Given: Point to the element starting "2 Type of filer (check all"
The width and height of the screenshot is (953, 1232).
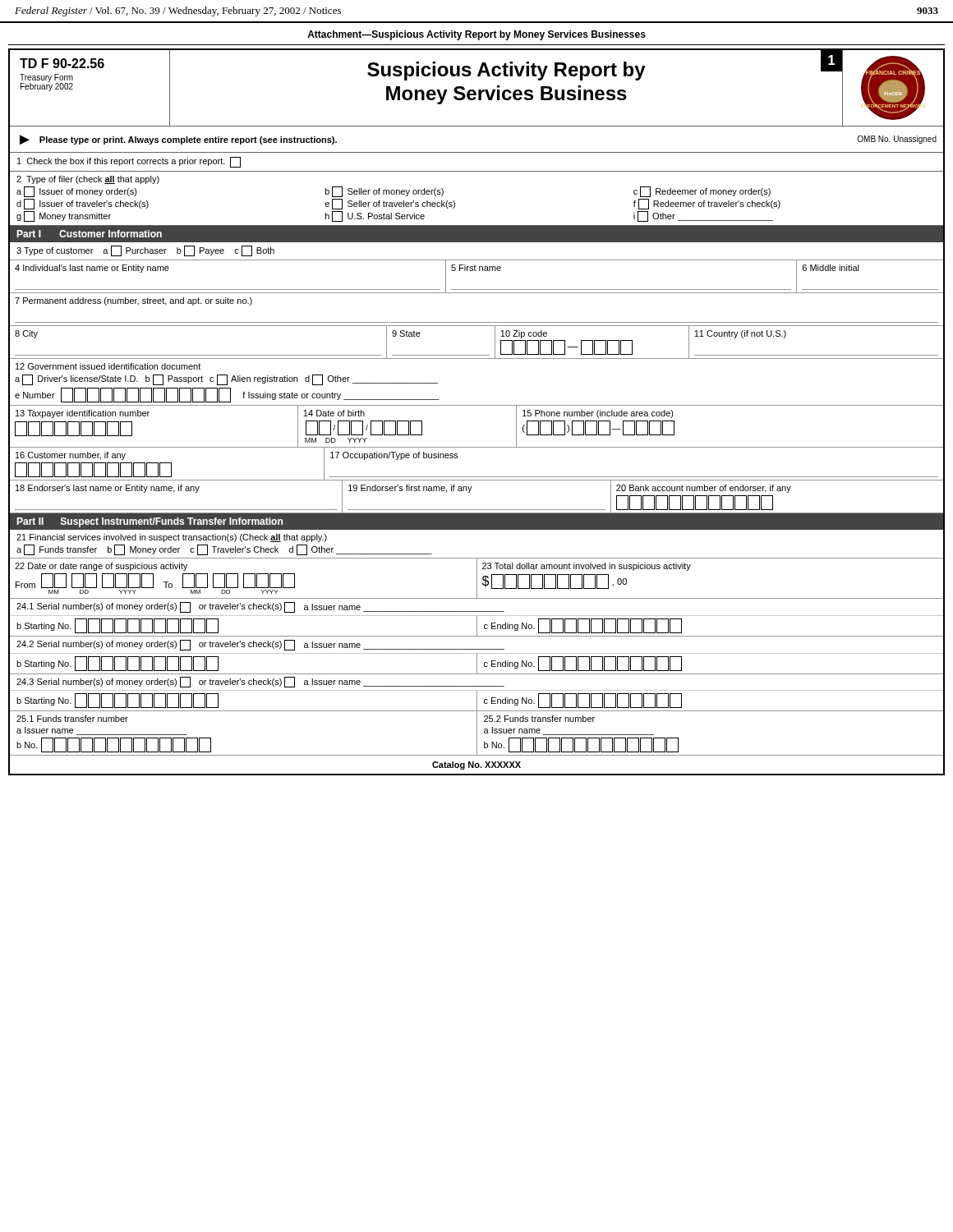Looking at the screenshot, I should click(88, 179).
